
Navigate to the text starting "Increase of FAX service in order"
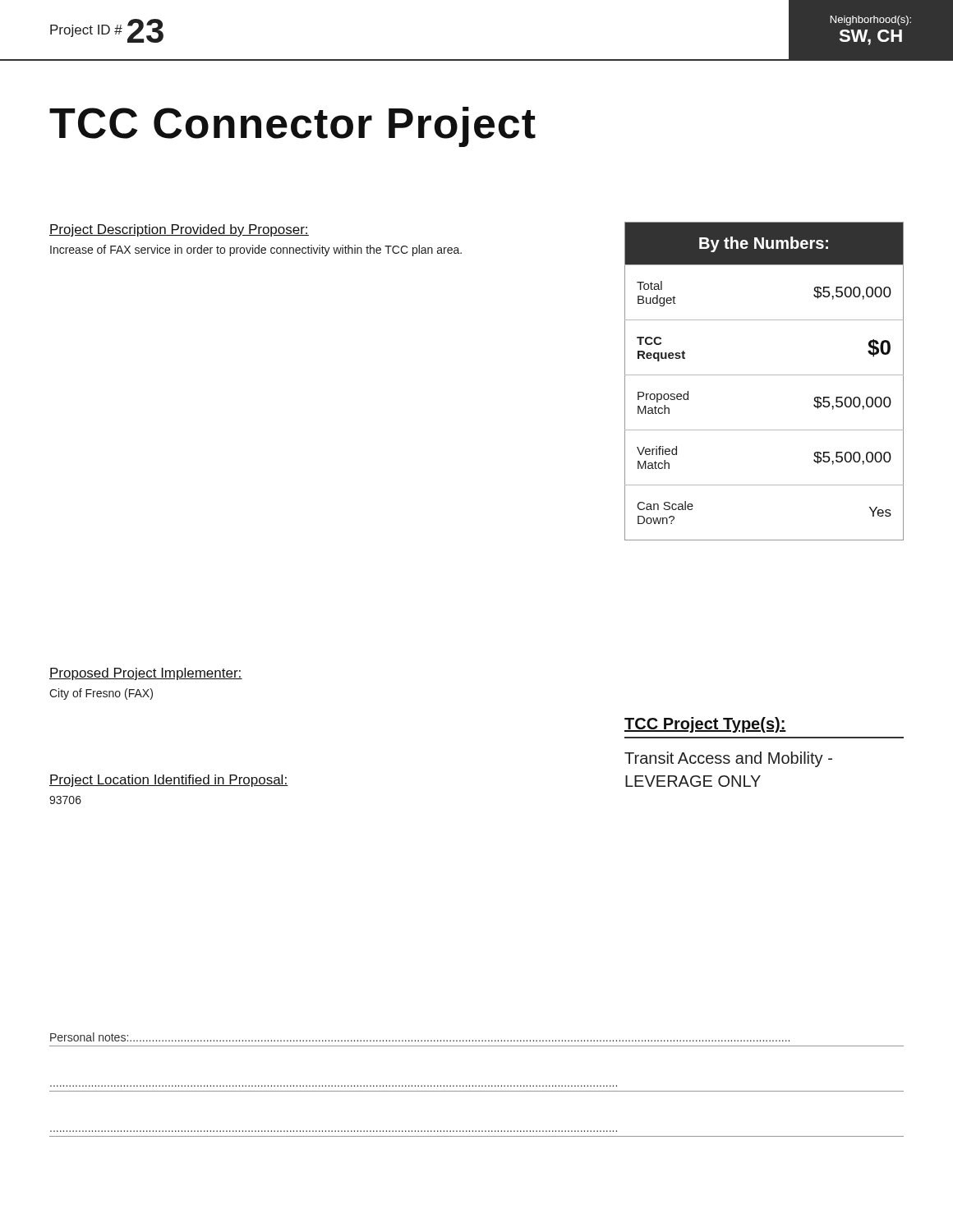click(256, 250)
